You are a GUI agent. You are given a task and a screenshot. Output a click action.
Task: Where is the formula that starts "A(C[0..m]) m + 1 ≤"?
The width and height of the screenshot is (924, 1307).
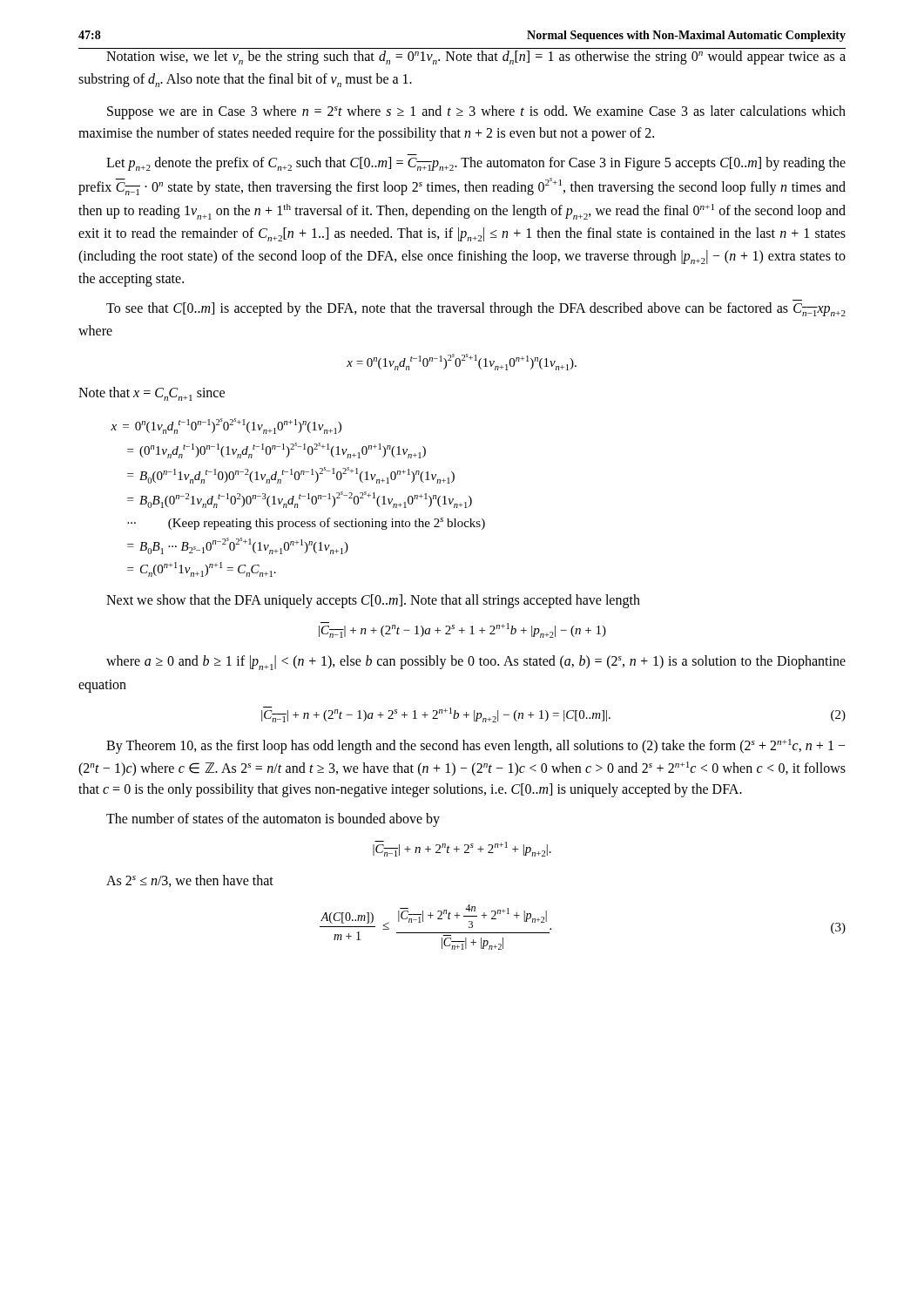pos(462,927)
